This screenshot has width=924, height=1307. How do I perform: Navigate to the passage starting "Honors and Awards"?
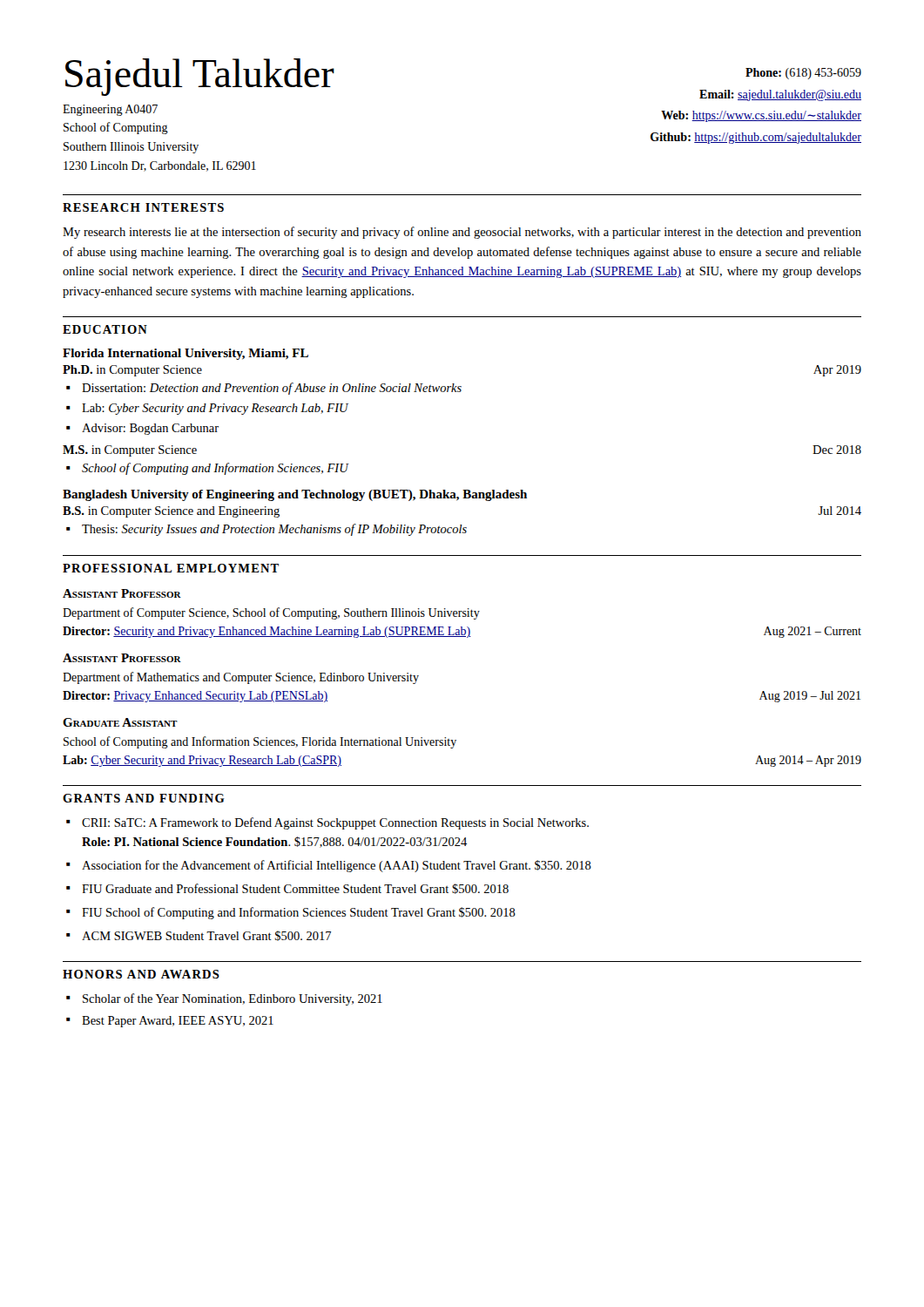(141, 974)
